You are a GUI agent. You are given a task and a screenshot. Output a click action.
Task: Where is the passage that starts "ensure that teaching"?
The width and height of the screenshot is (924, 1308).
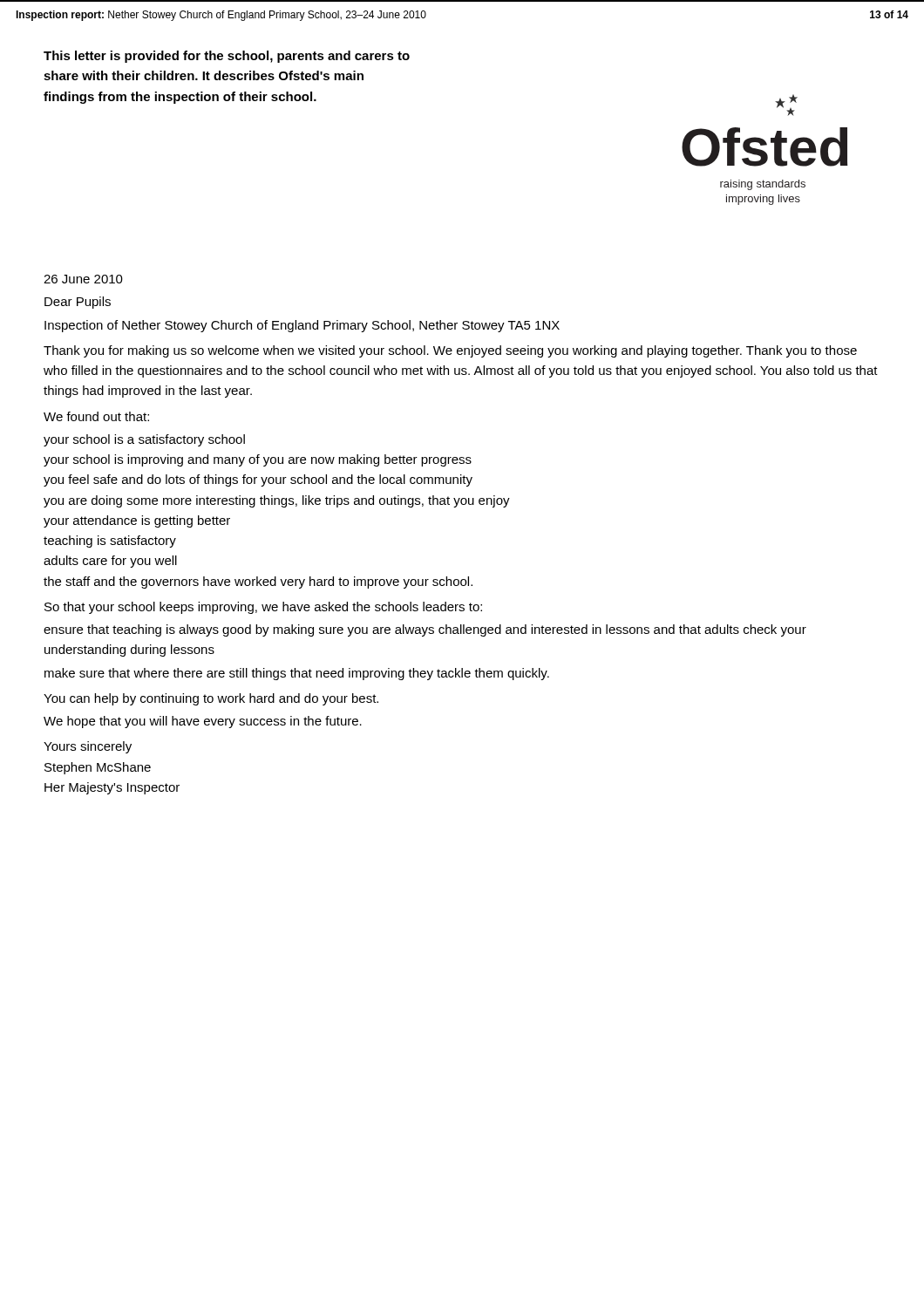pyautogui.click(x=425, y=639)
